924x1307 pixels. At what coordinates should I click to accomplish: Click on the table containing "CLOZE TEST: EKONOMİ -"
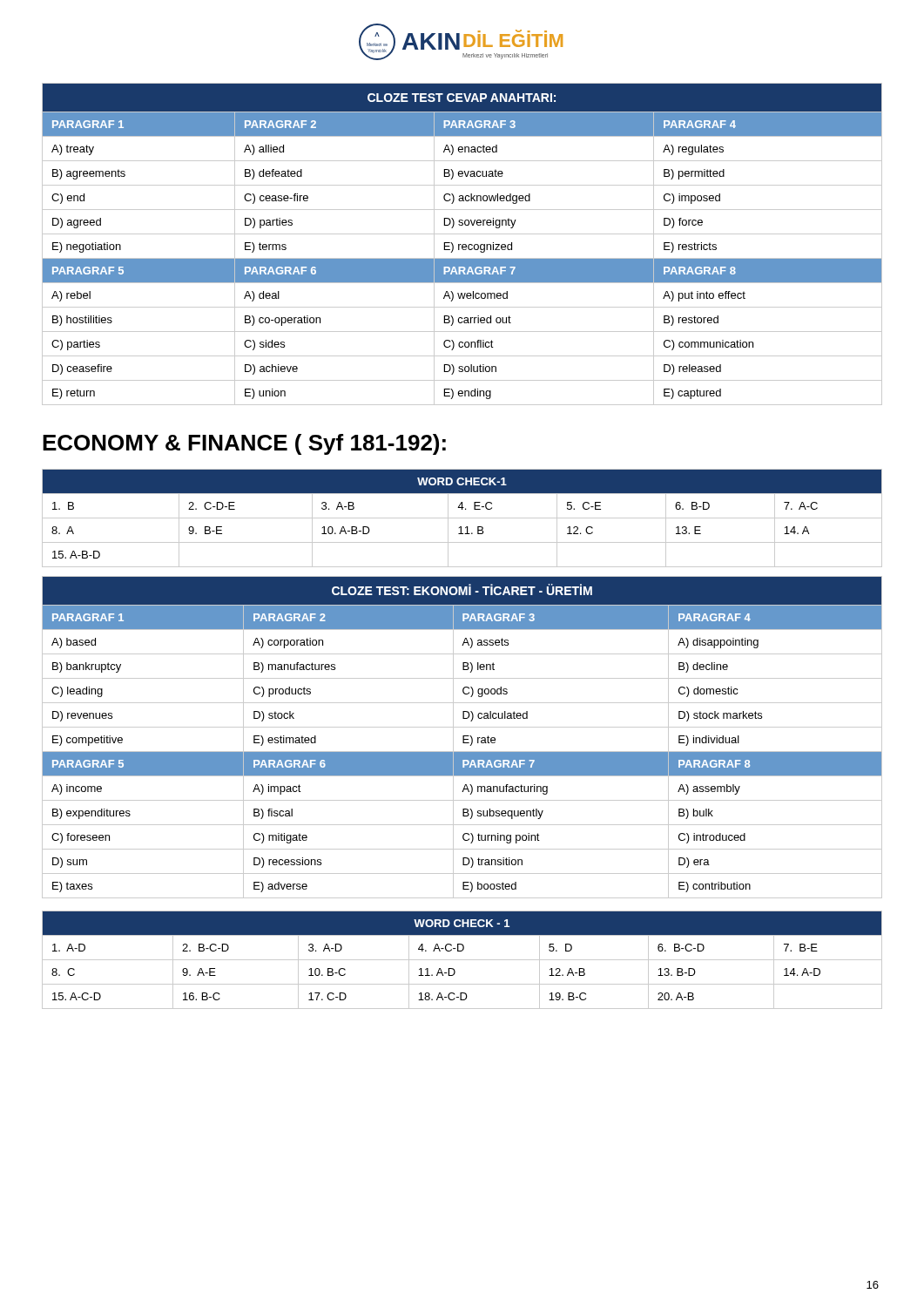(x=462, y=737)
